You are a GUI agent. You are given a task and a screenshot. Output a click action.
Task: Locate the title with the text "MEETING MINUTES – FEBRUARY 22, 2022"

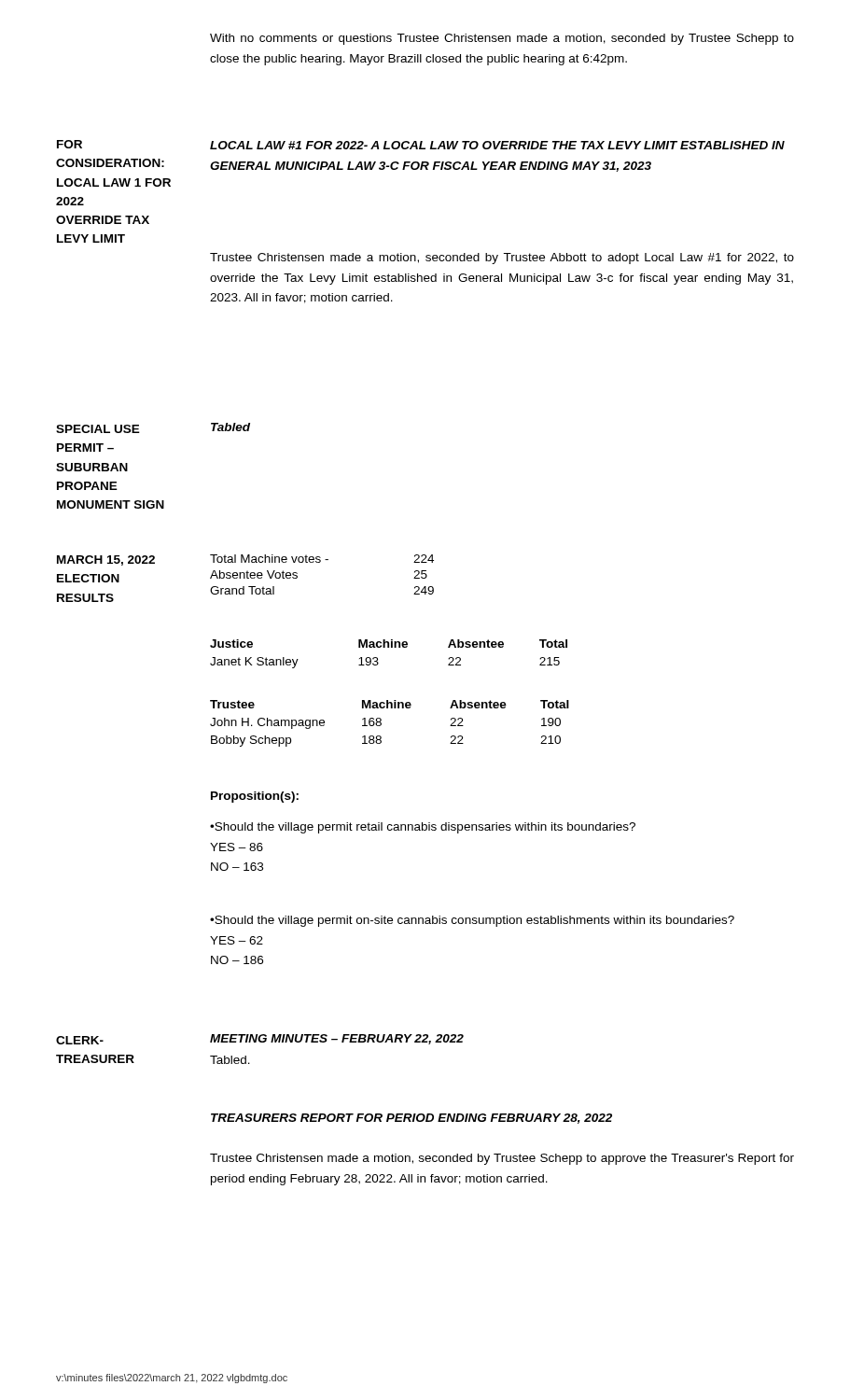[337, 1038]
